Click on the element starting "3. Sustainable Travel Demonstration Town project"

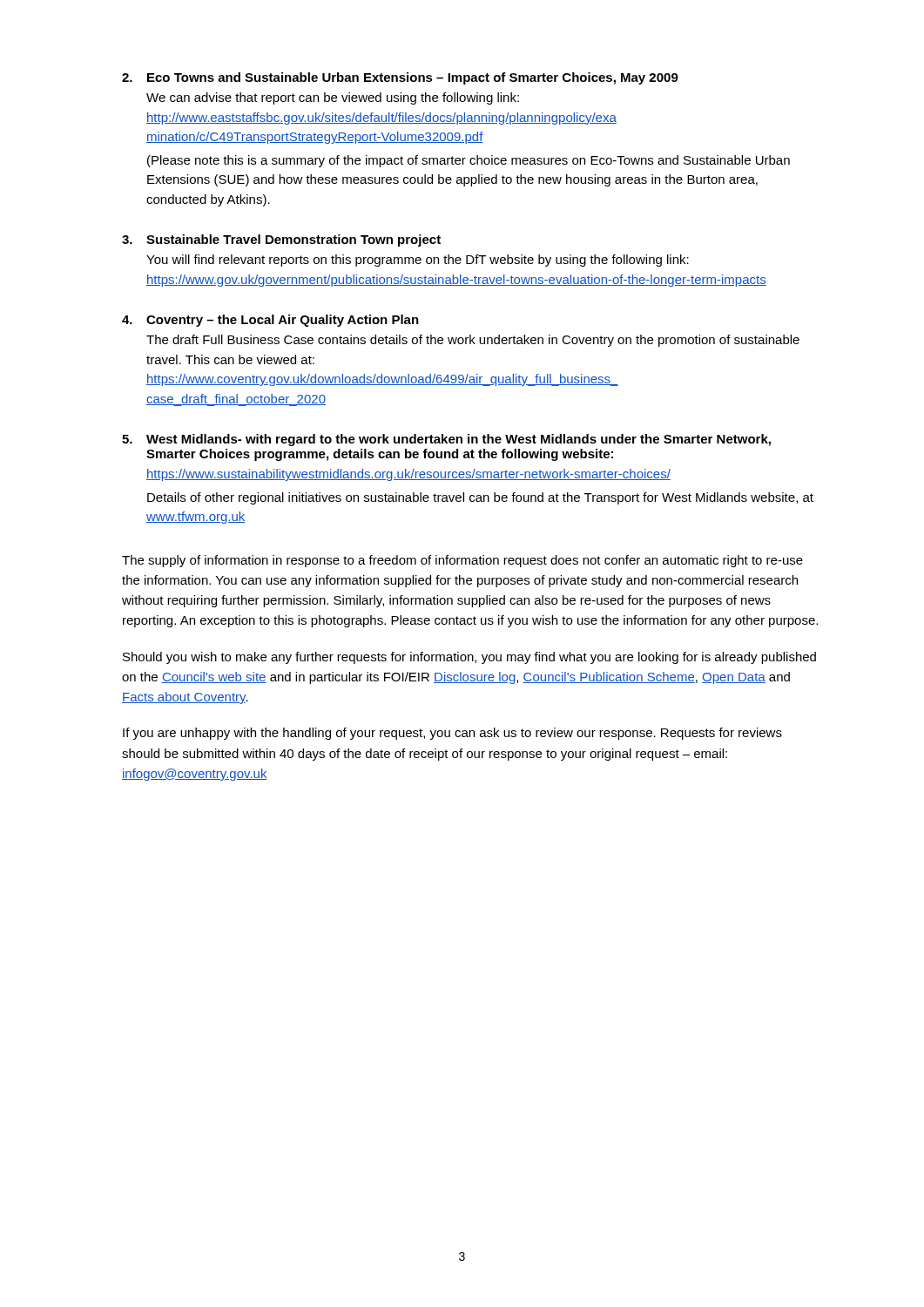(471, 262)
